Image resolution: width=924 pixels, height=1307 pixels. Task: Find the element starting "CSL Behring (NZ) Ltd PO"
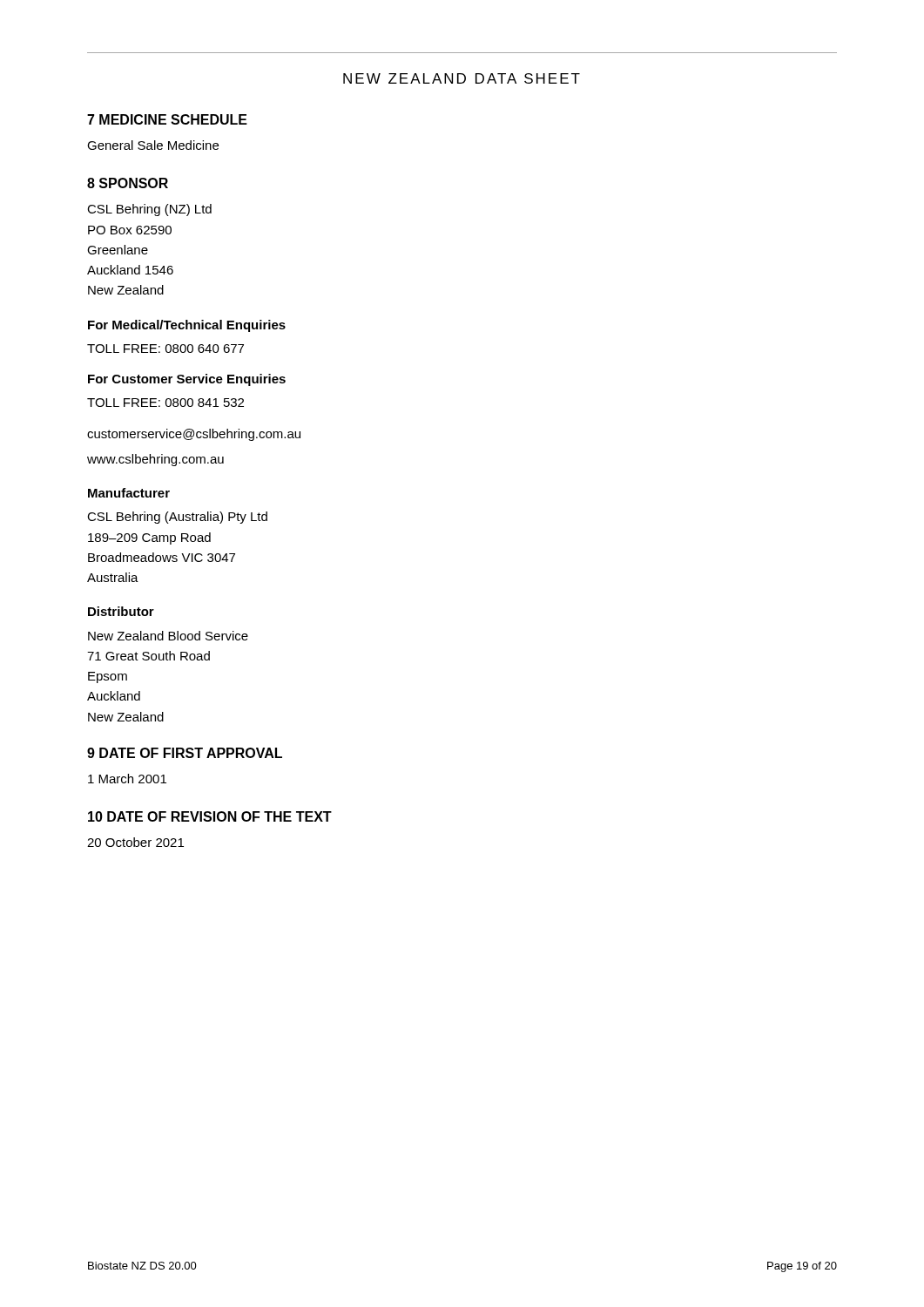pyautogui.click(x=150, y=249)
